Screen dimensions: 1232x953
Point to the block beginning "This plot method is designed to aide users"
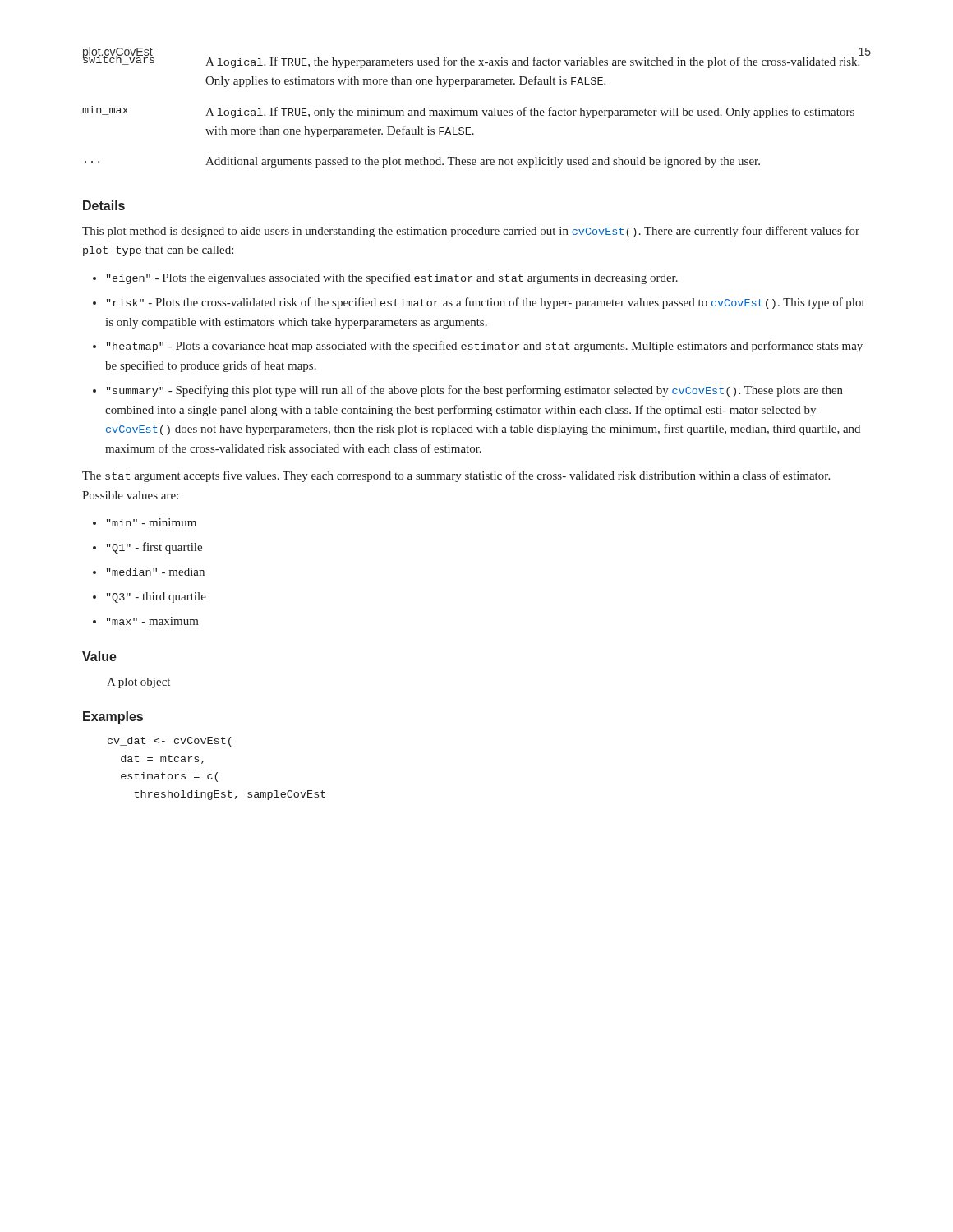[471, 241]
